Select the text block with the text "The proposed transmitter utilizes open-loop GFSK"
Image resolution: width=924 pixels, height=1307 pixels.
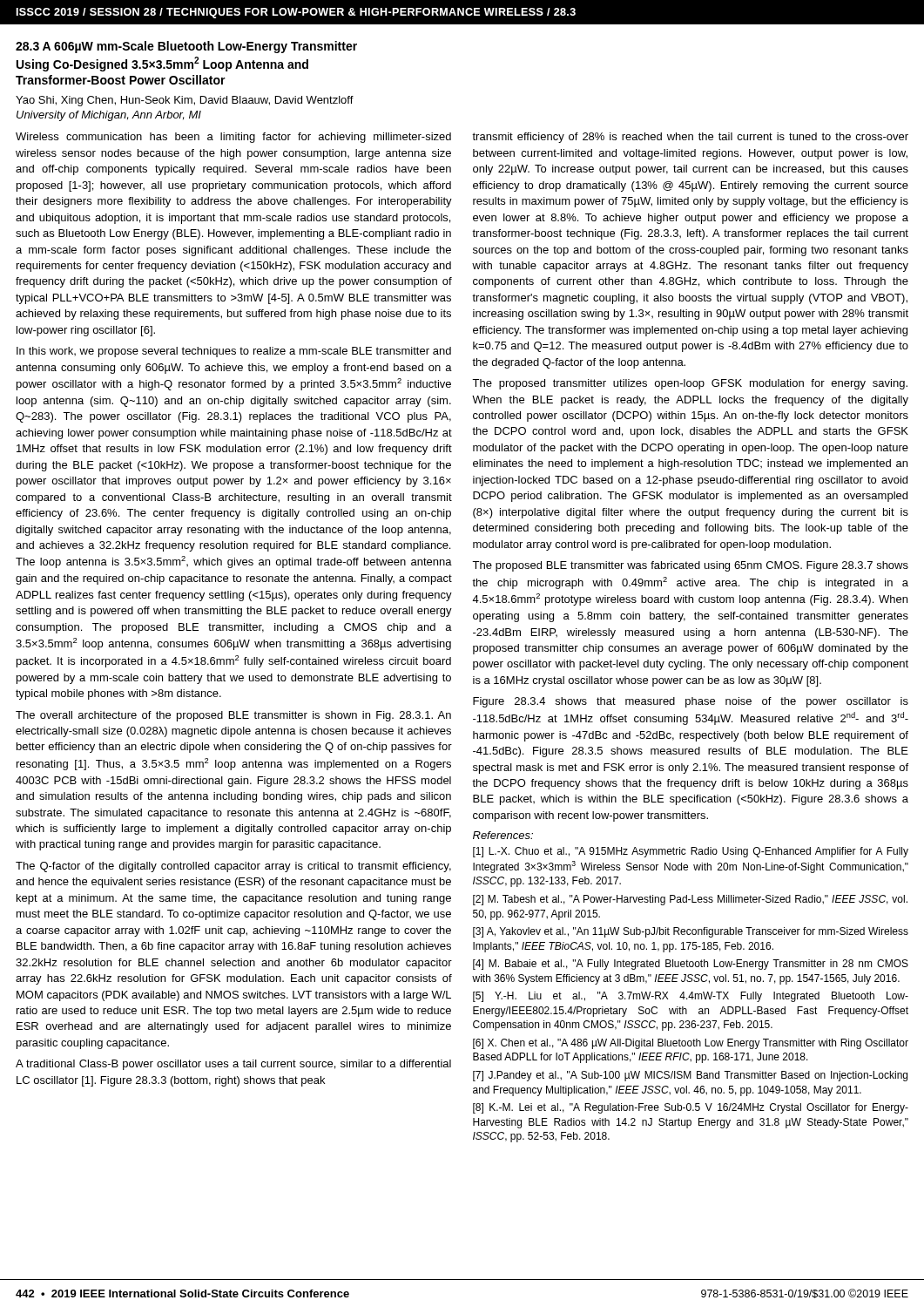(690, 464)
